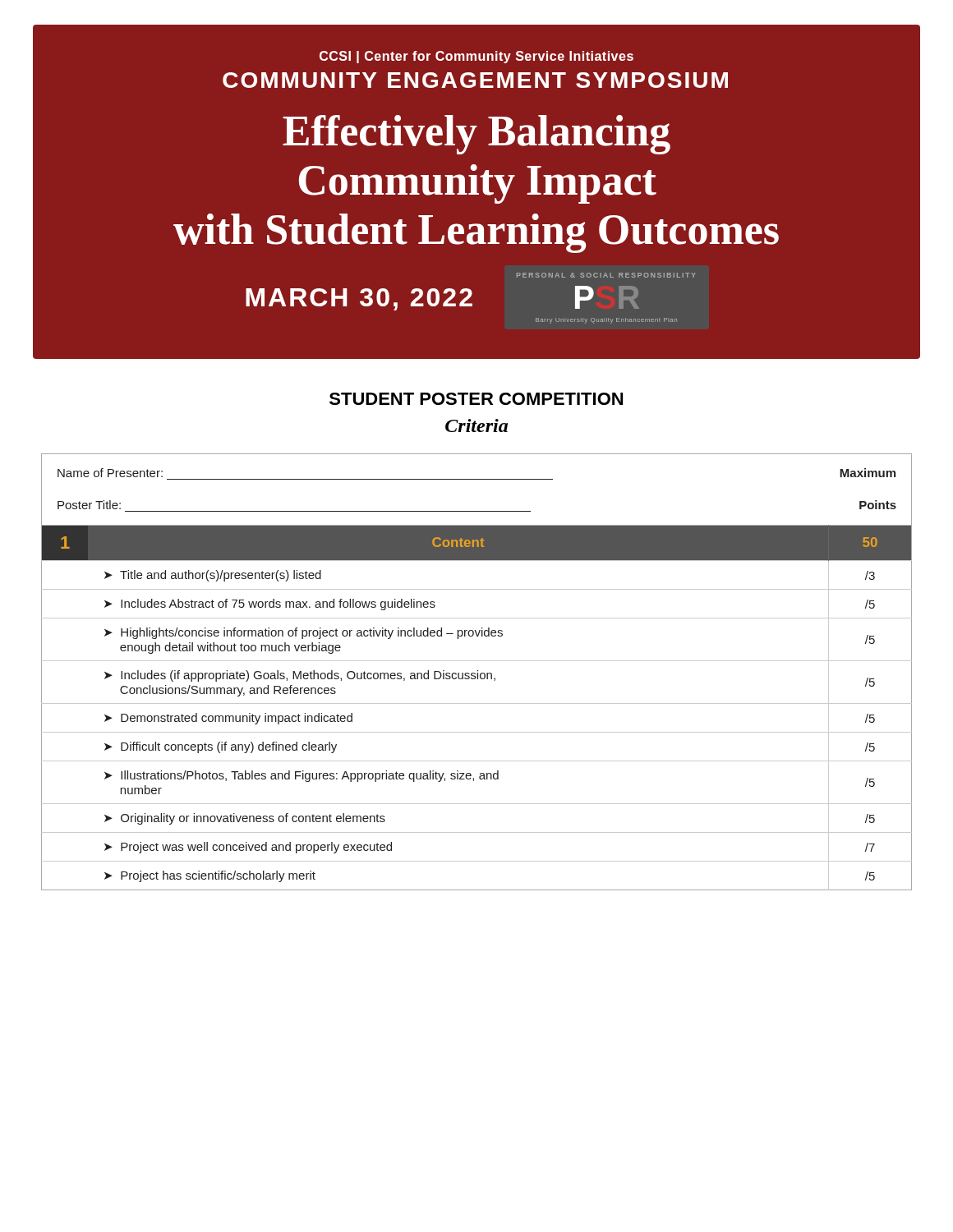The width and height of the screenshot is (953, 1232).
Task: Click on the passage starting "Name of Presenter: Maximum"
Action: click(476, 473)
